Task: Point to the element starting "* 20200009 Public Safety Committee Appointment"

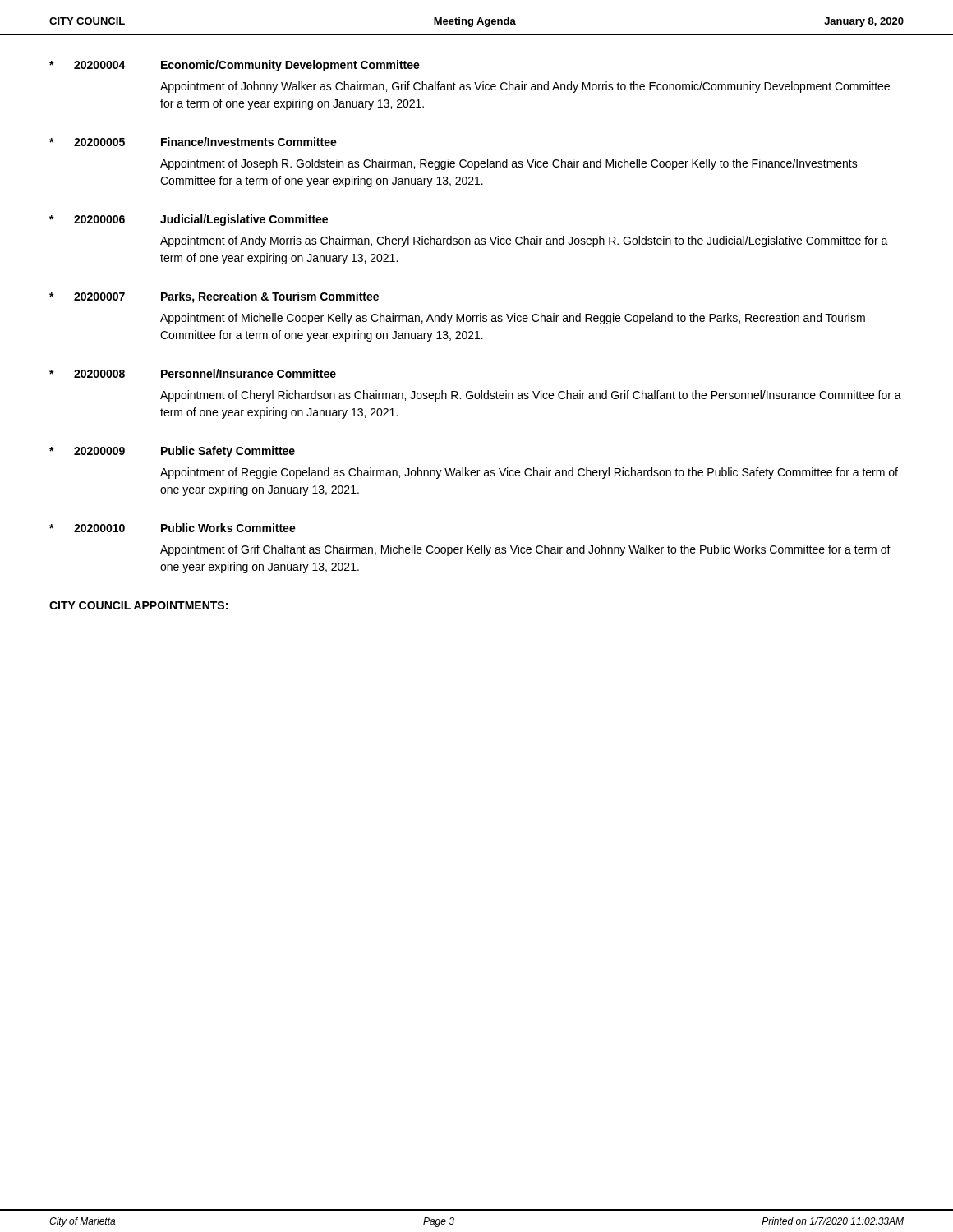Action: (476, 471)
